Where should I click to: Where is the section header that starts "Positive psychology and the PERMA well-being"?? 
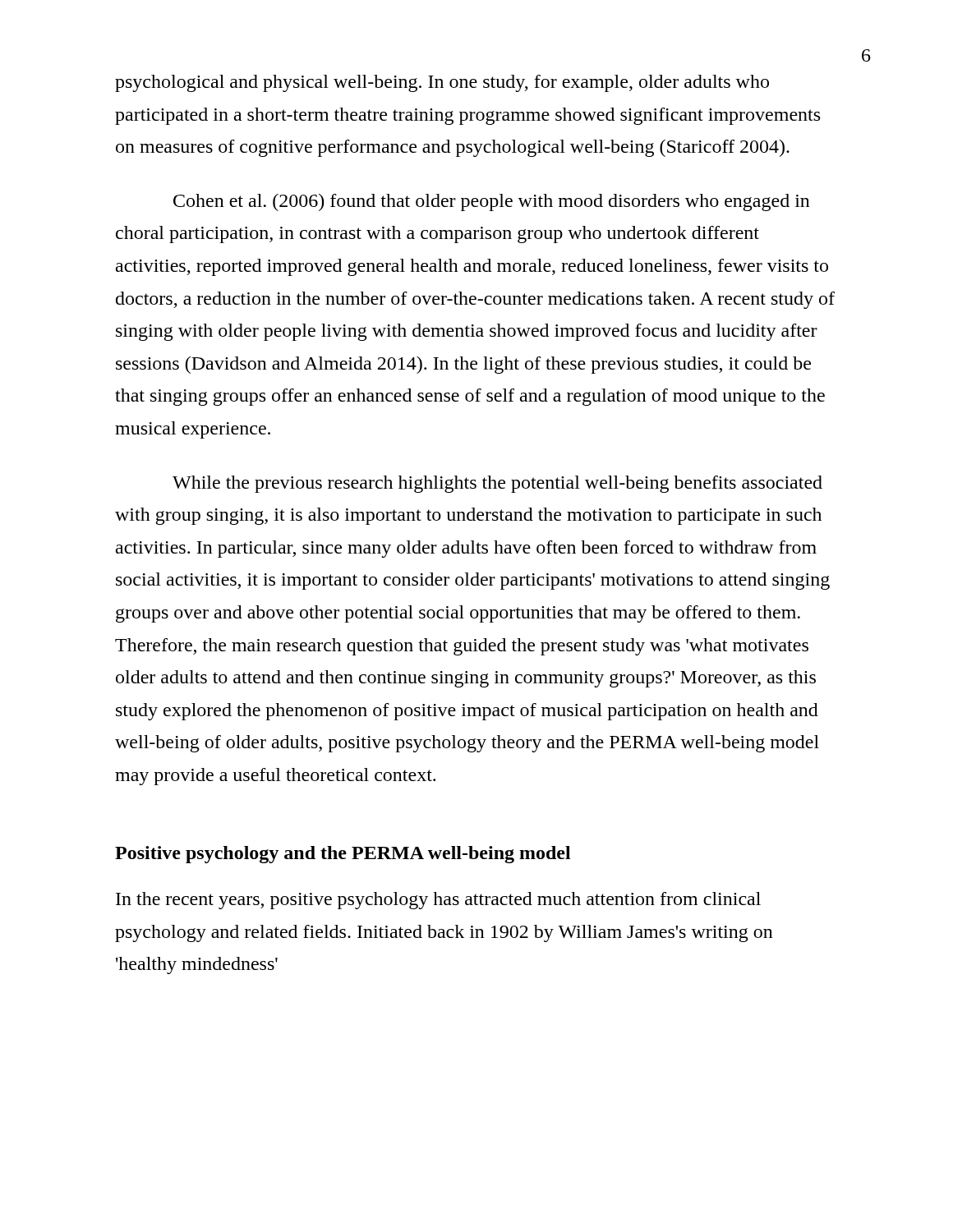pos(343,853)
